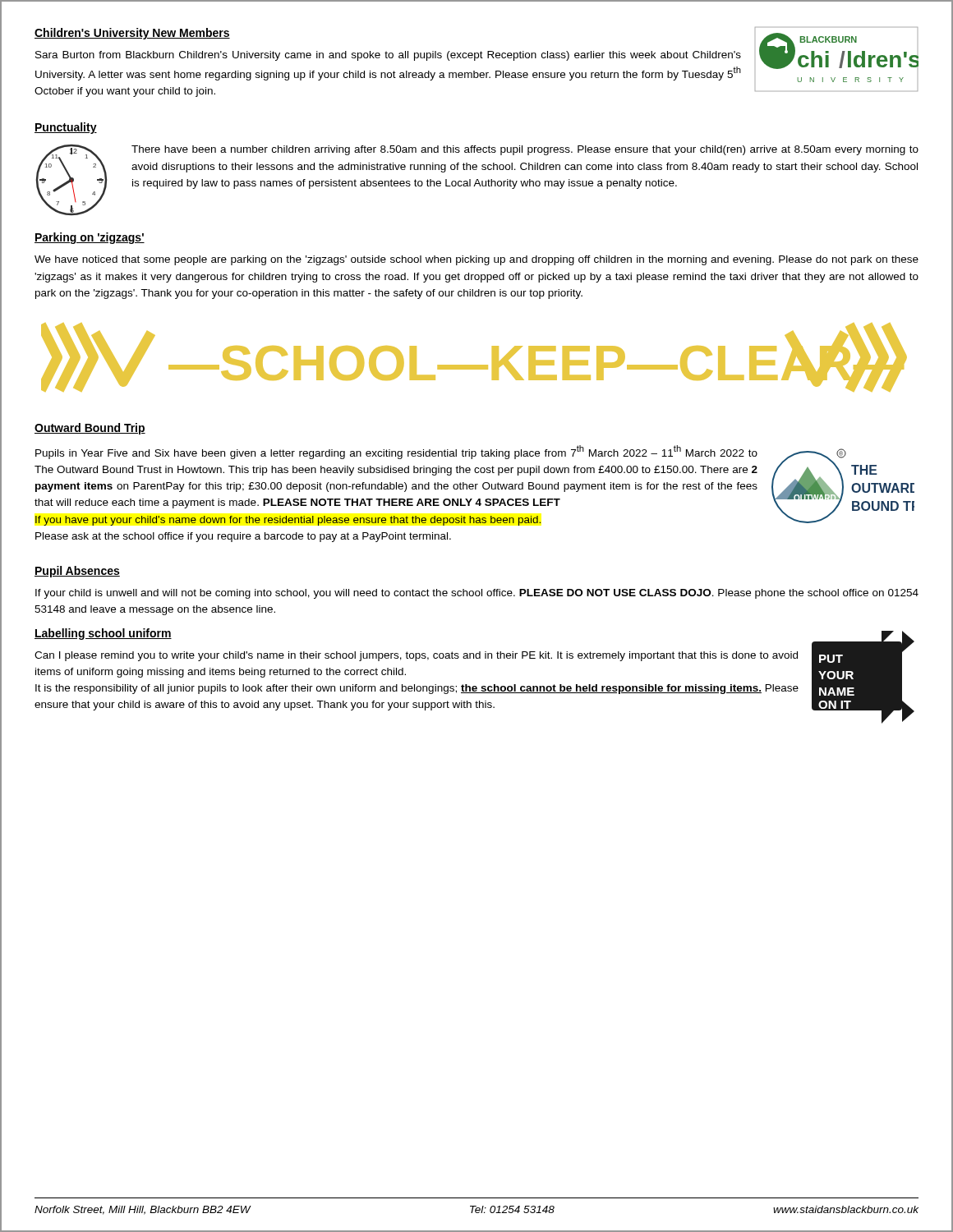Find the passage starting "Can I please remind you"
Image resolution: width=953 pixels, height=1232 pixels.
[x=417, y=680]
